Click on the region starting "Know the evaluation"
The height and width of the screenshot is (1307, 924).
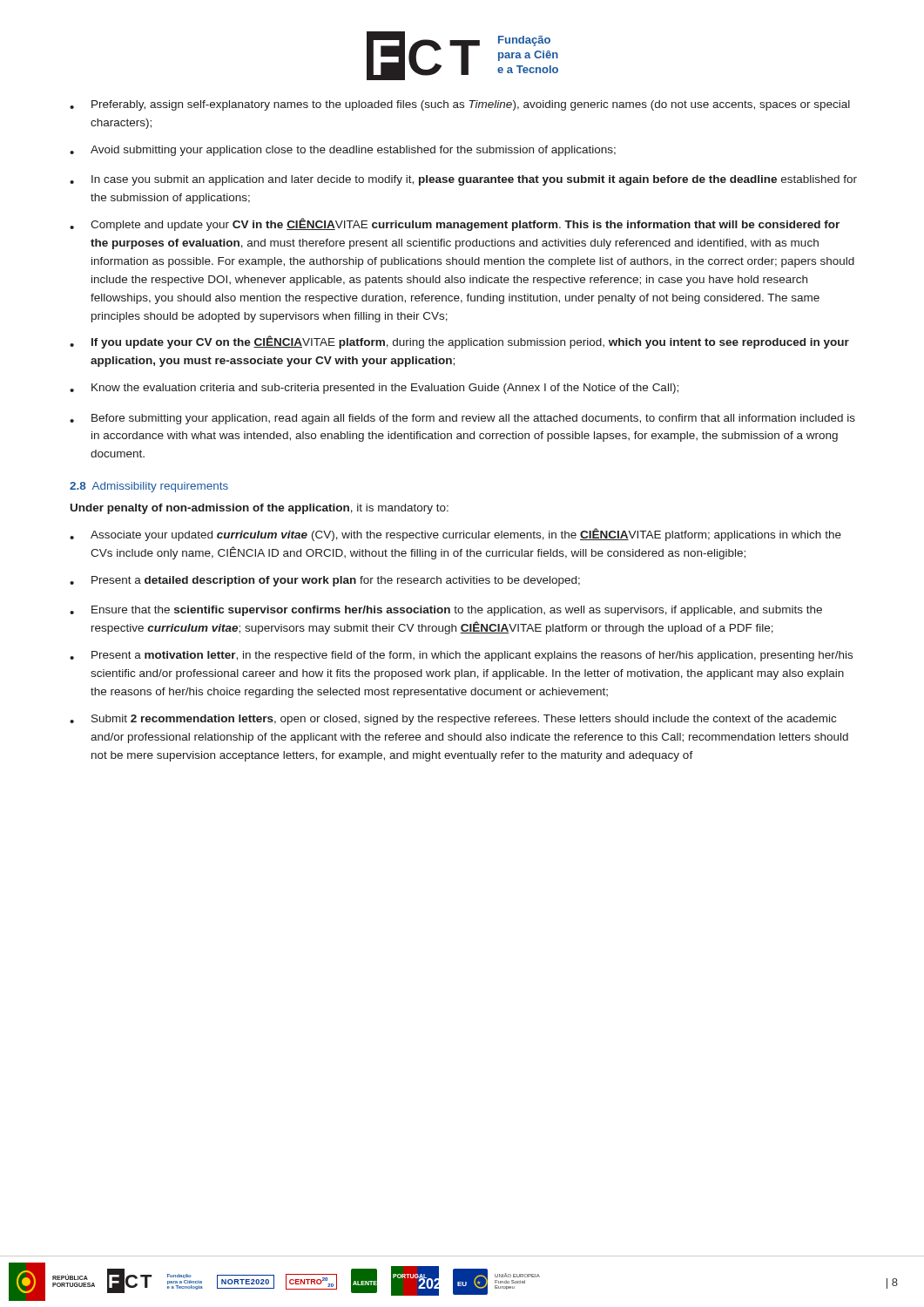(x=375, y=390)
